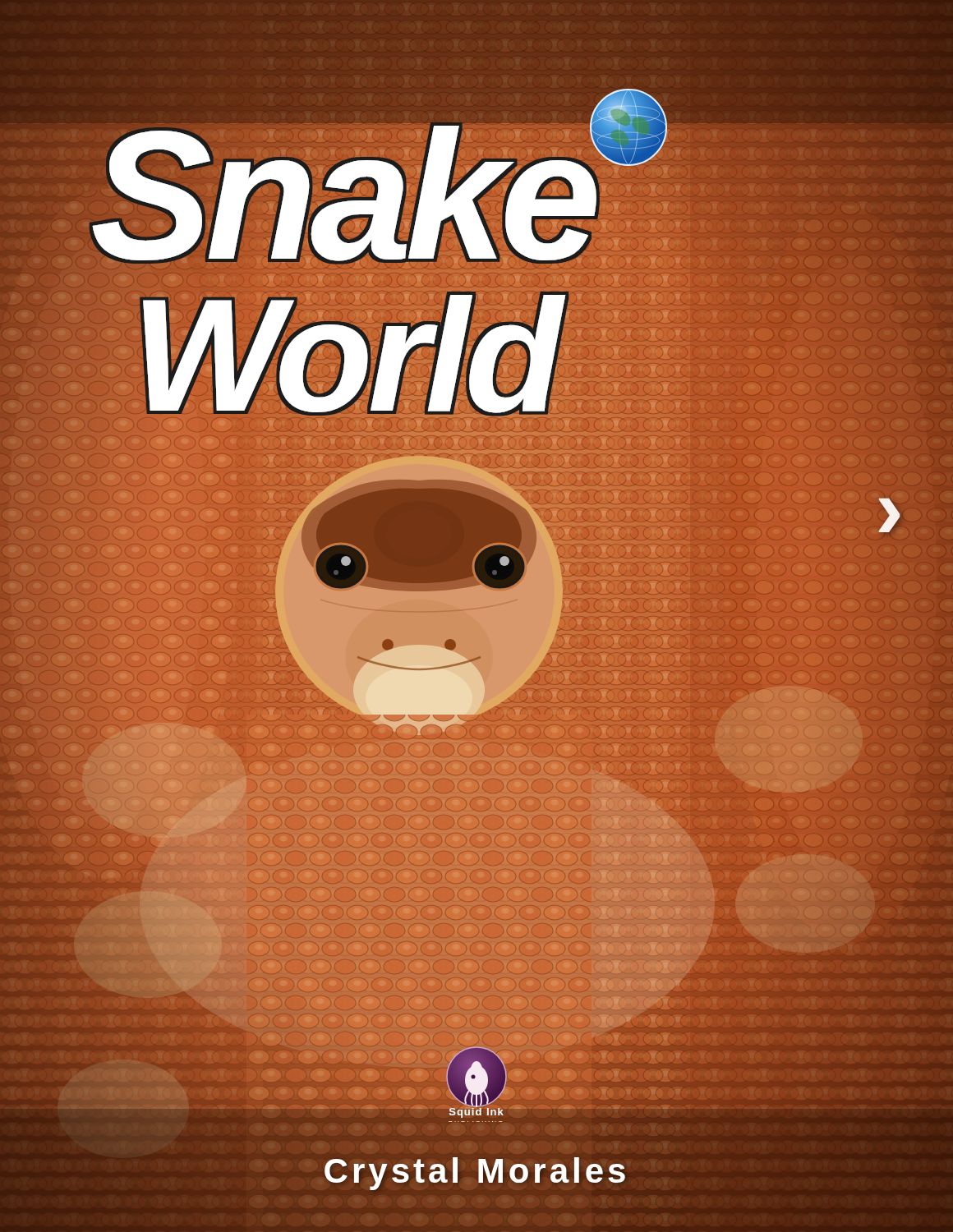This screenshot has height=1232, width=953.
Task: Find the photo
Action: pyautogui.click(x=476, y=616)
